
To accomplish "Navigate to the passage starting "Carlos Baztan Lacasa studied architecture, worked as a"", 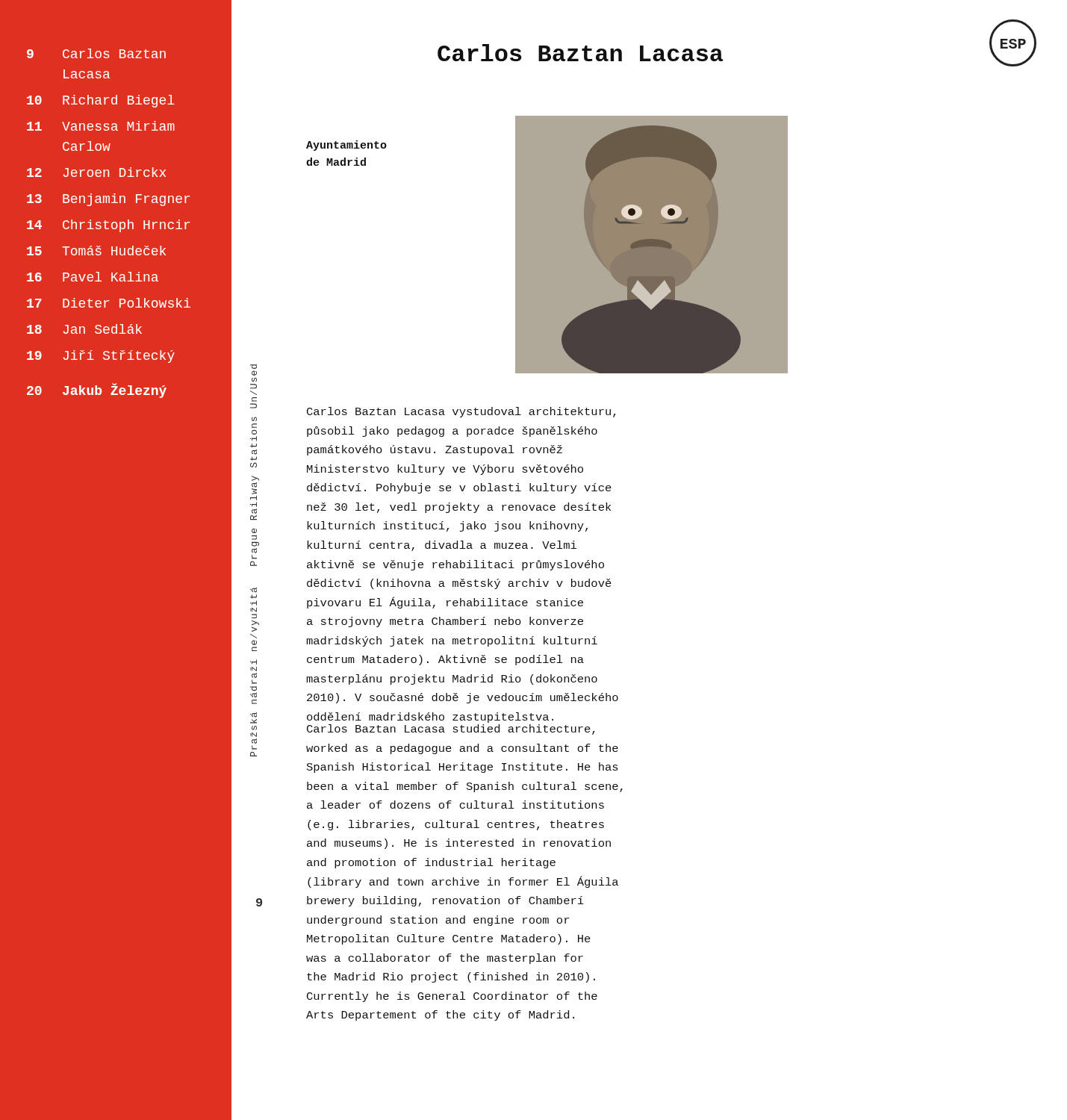I will 466,873.
